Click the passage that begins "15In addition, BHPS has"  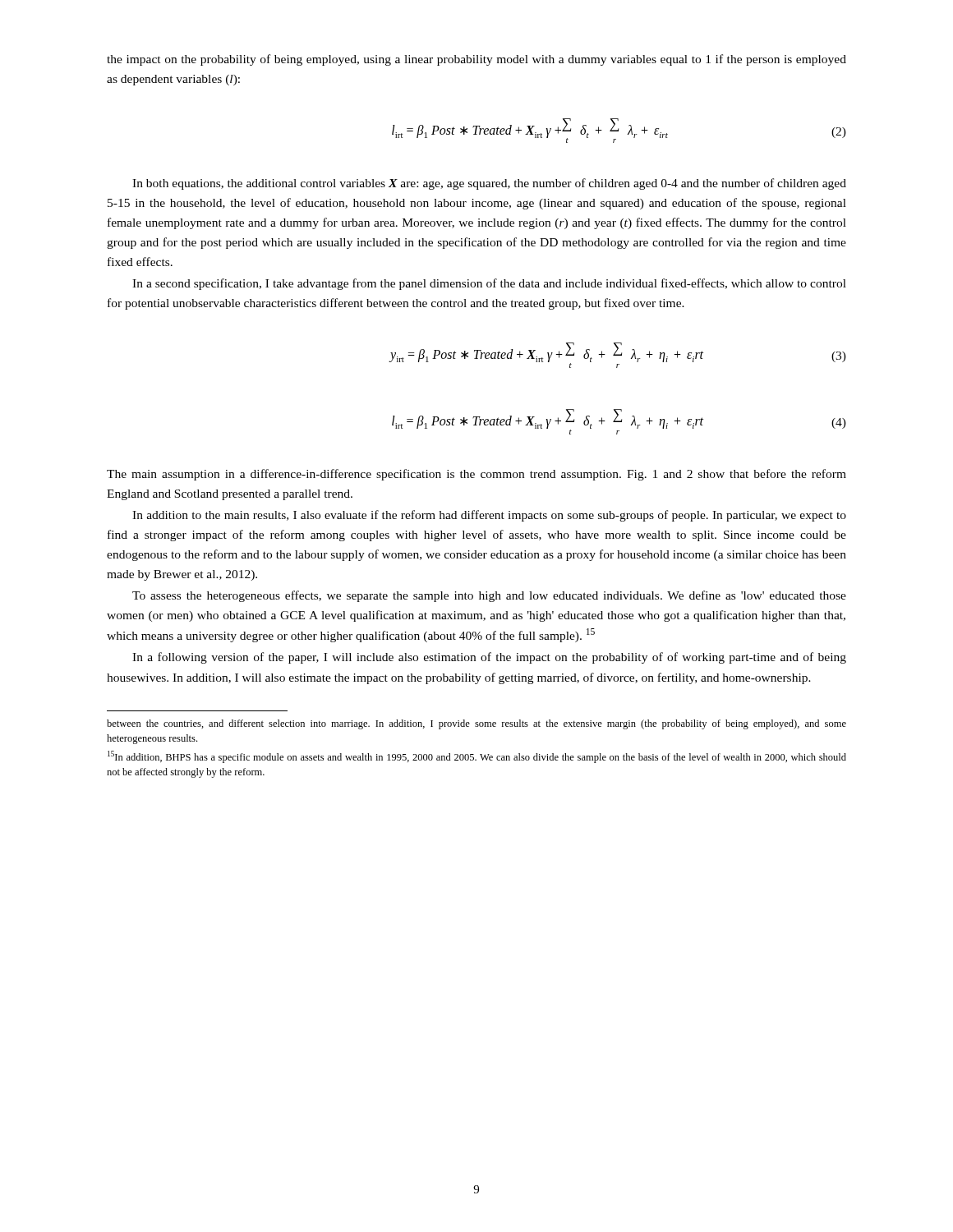476,764
